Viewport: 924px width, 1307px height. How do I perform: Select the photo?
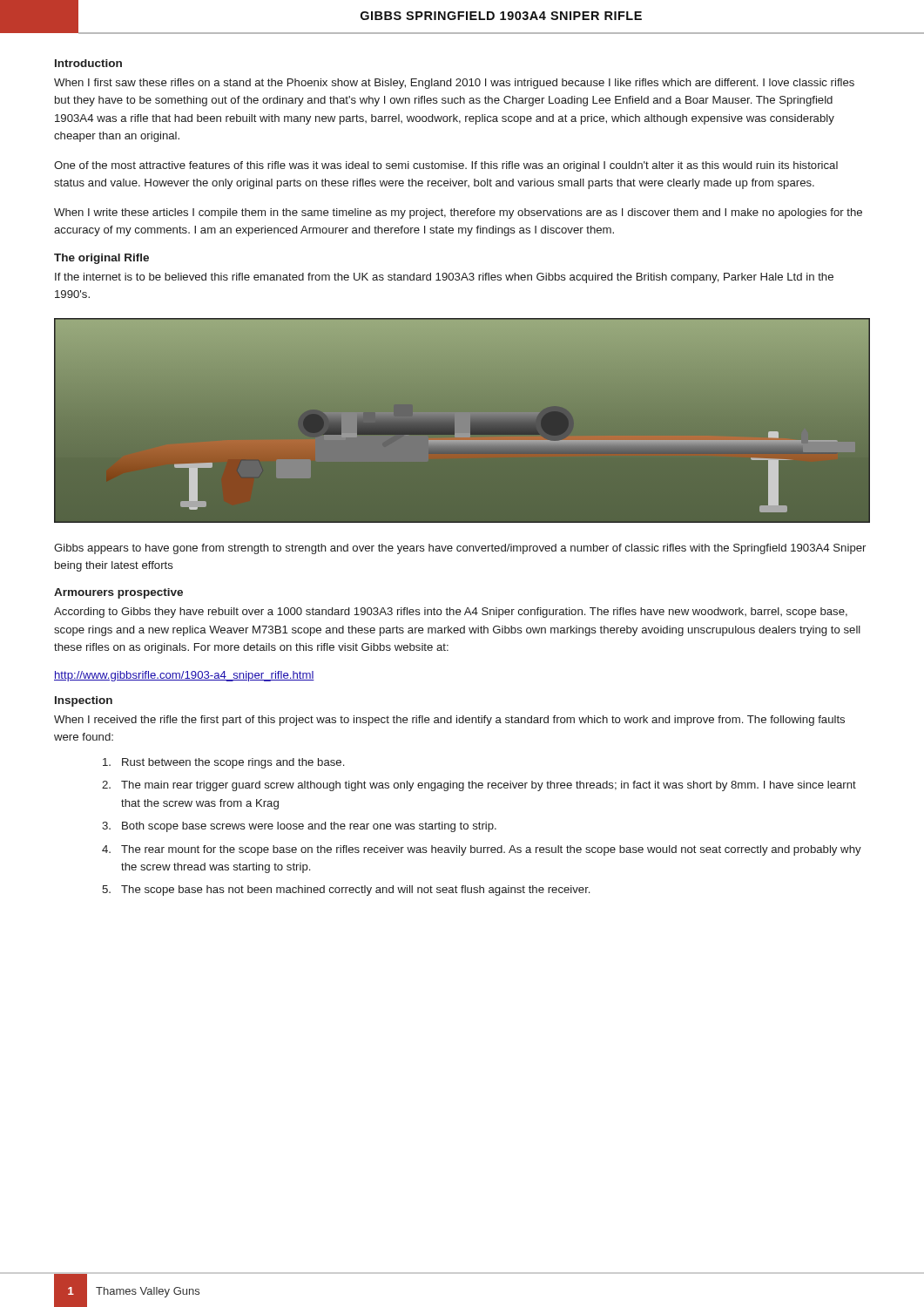click(x=462, y=421)
